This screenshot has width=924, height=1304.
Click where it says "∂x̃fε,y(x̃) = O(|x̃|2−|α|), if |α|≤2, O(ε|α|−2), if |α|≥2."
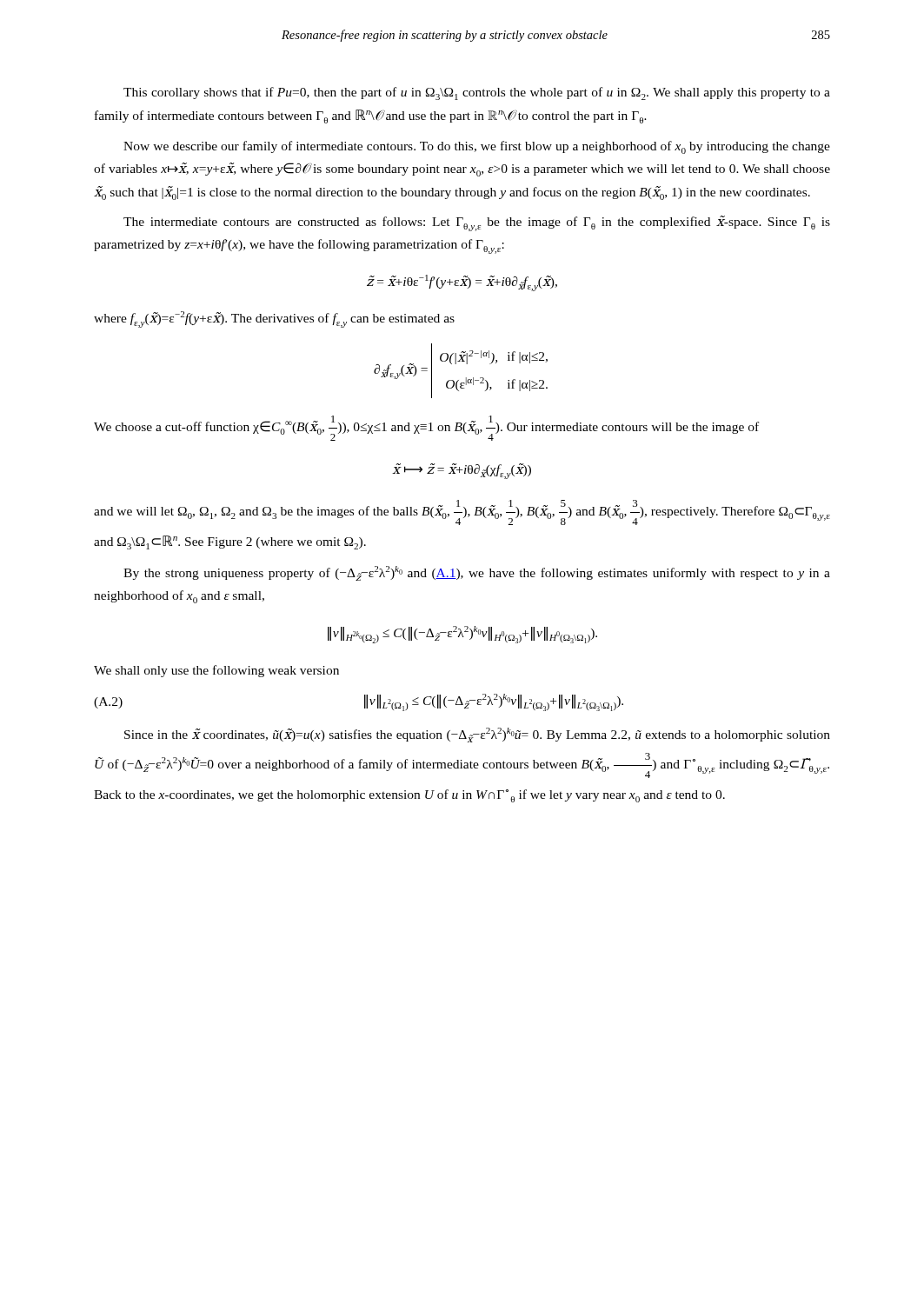pos(462,370)
